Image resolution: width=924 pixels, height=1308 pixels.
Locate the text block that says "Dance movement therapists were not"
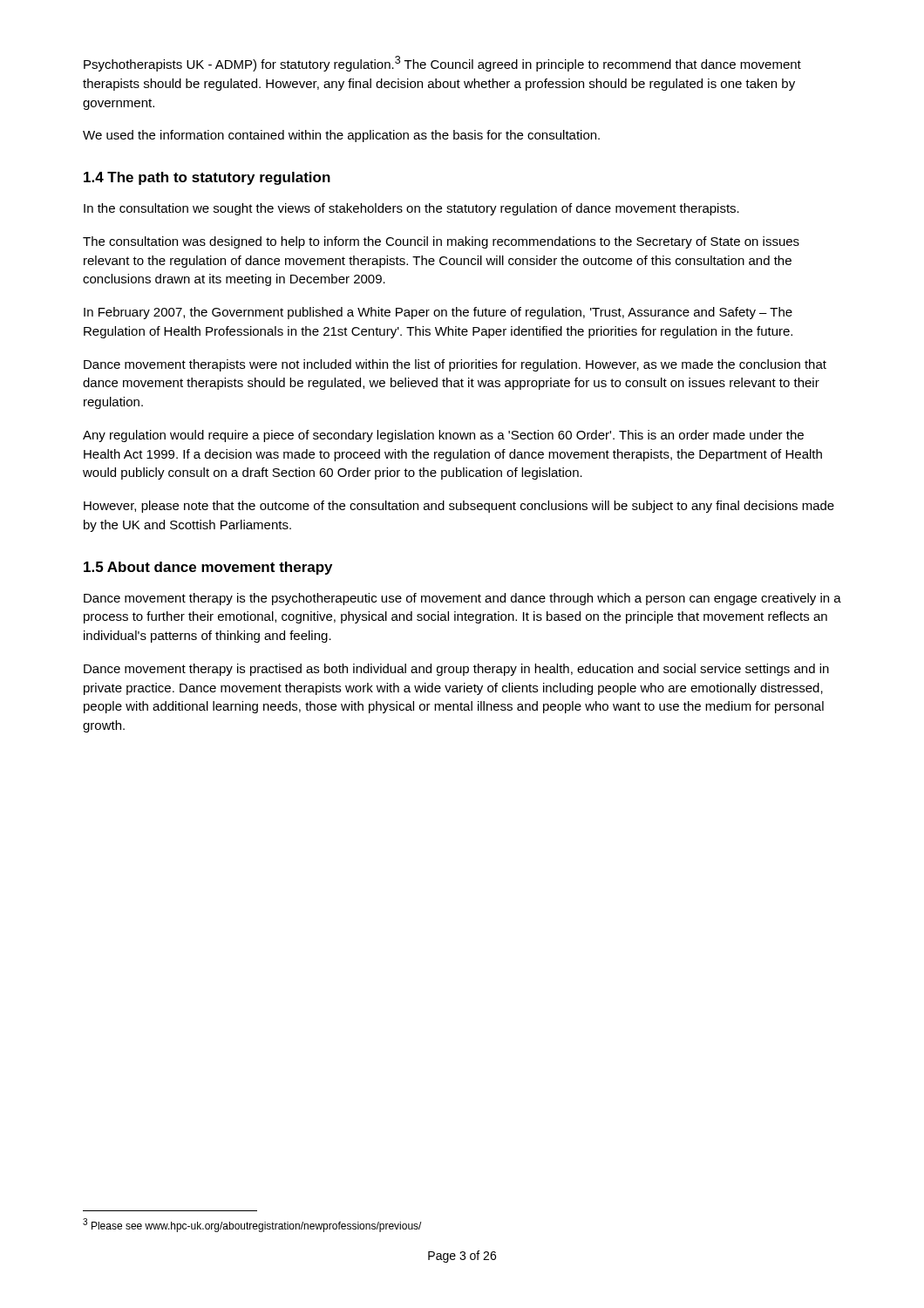462,383
